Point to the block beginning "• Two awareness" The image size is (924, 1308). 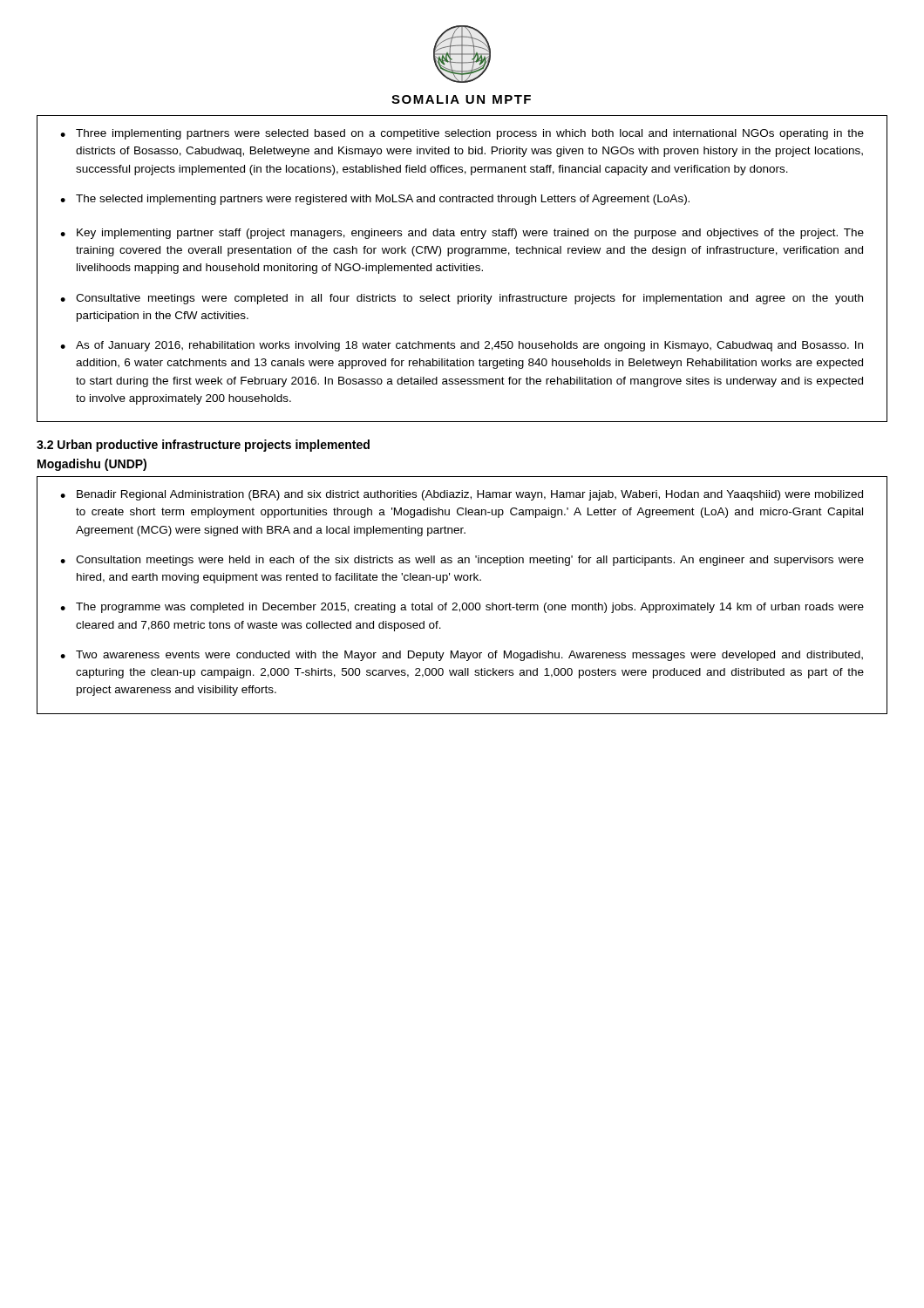click(x=462, y=673)
